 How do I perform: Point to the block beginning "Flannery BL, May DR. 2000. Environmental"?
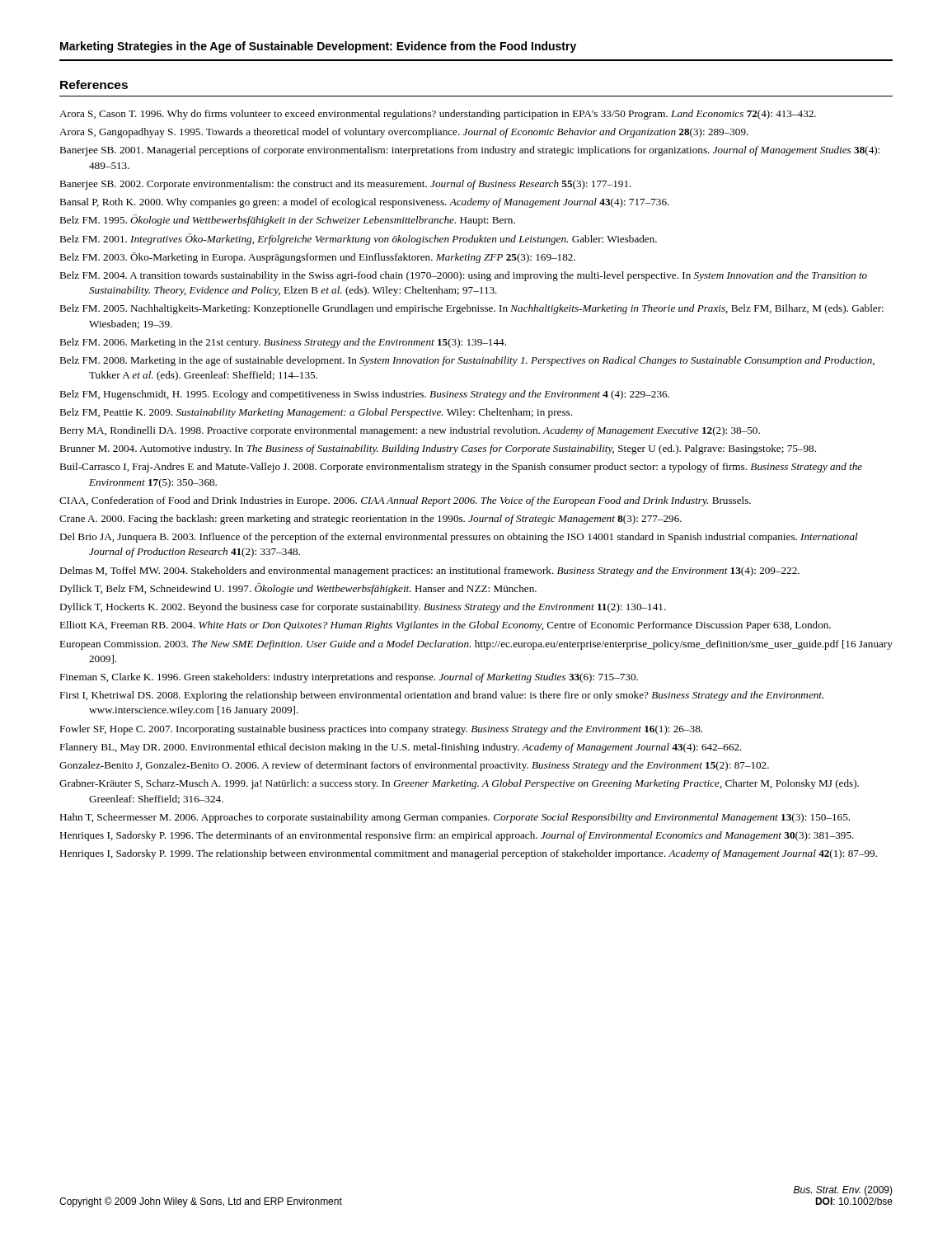pyautogui.click(x=401, y=747)
